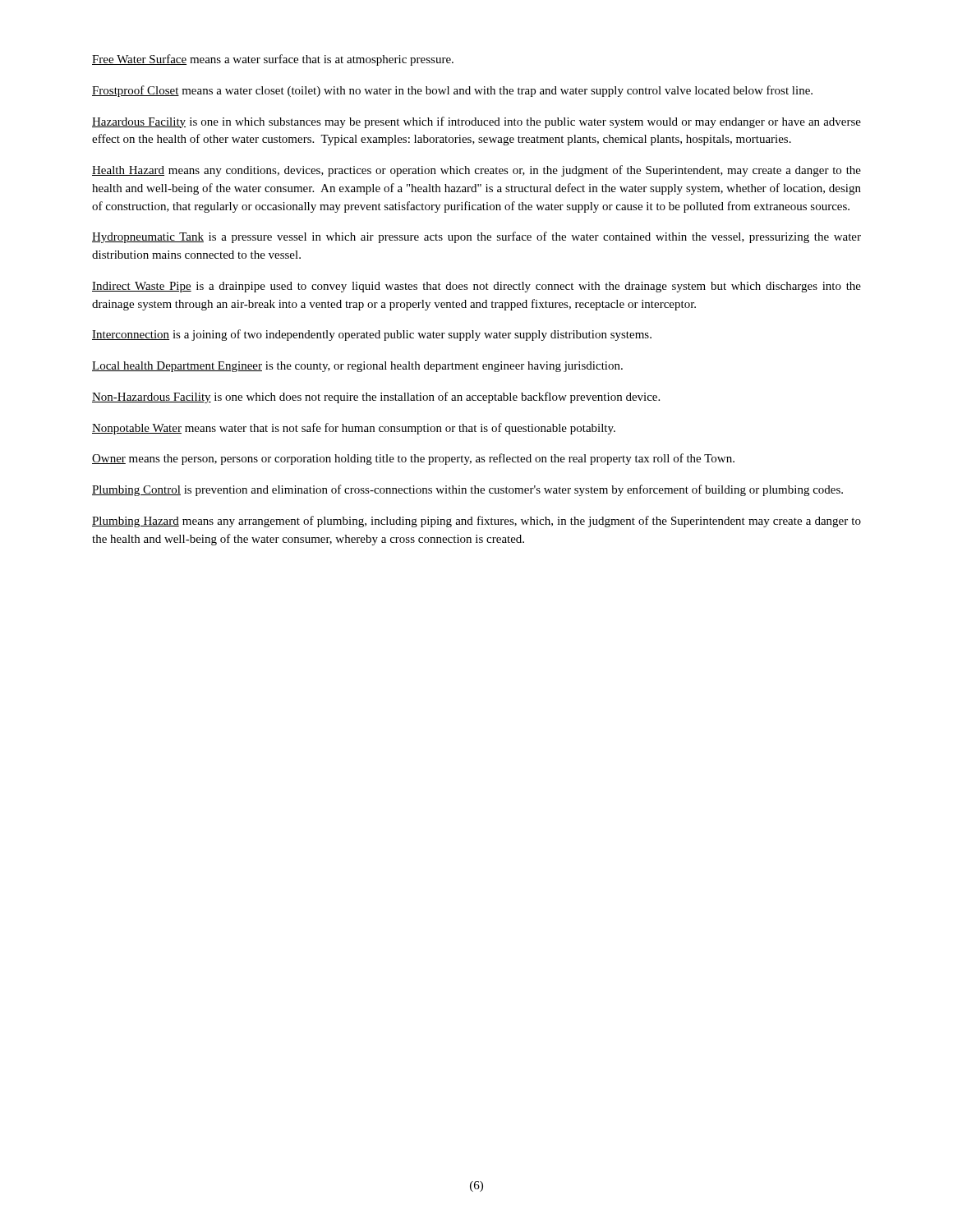Point to the region starting "Hazardous Facility is"
Viewport: 953px width, 1232px height.
(476, 130)
